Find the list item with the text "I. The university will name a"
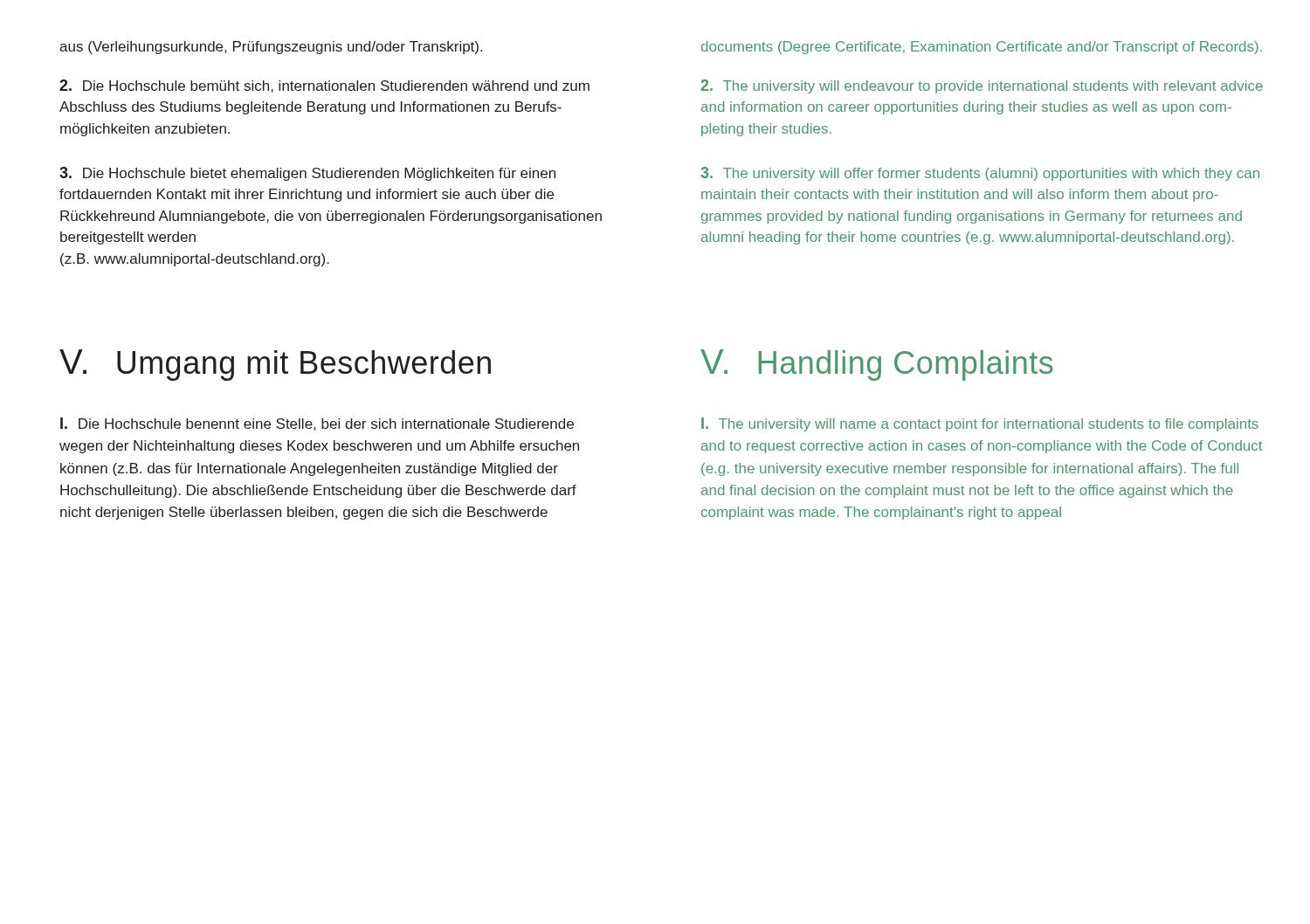This screenshot has height=924, width=1310. [982, 468]
